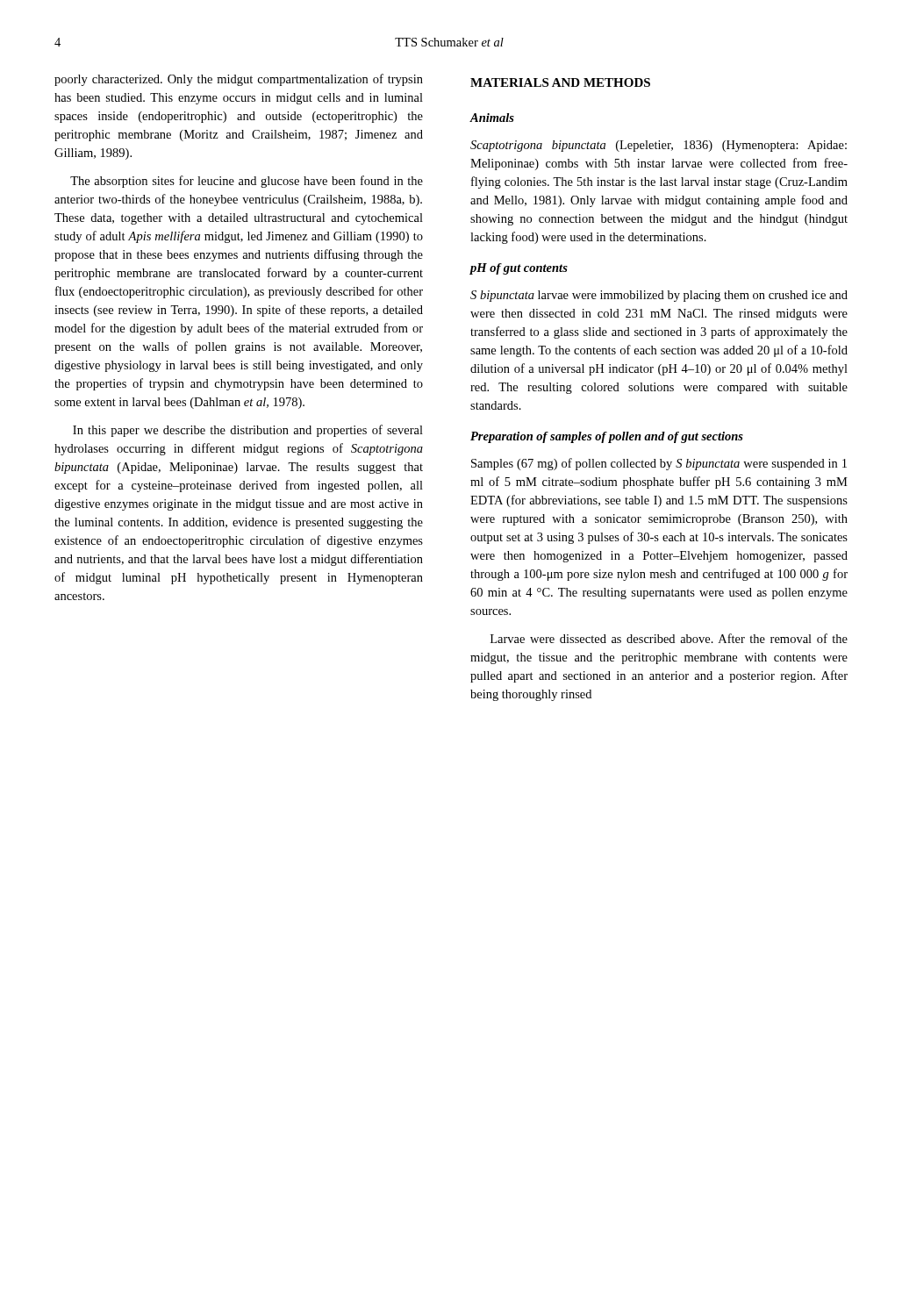Select the block starting "Preparation of samples of pollen and of gut"
Screen dimensions: 1316x902
pos(607,436)
